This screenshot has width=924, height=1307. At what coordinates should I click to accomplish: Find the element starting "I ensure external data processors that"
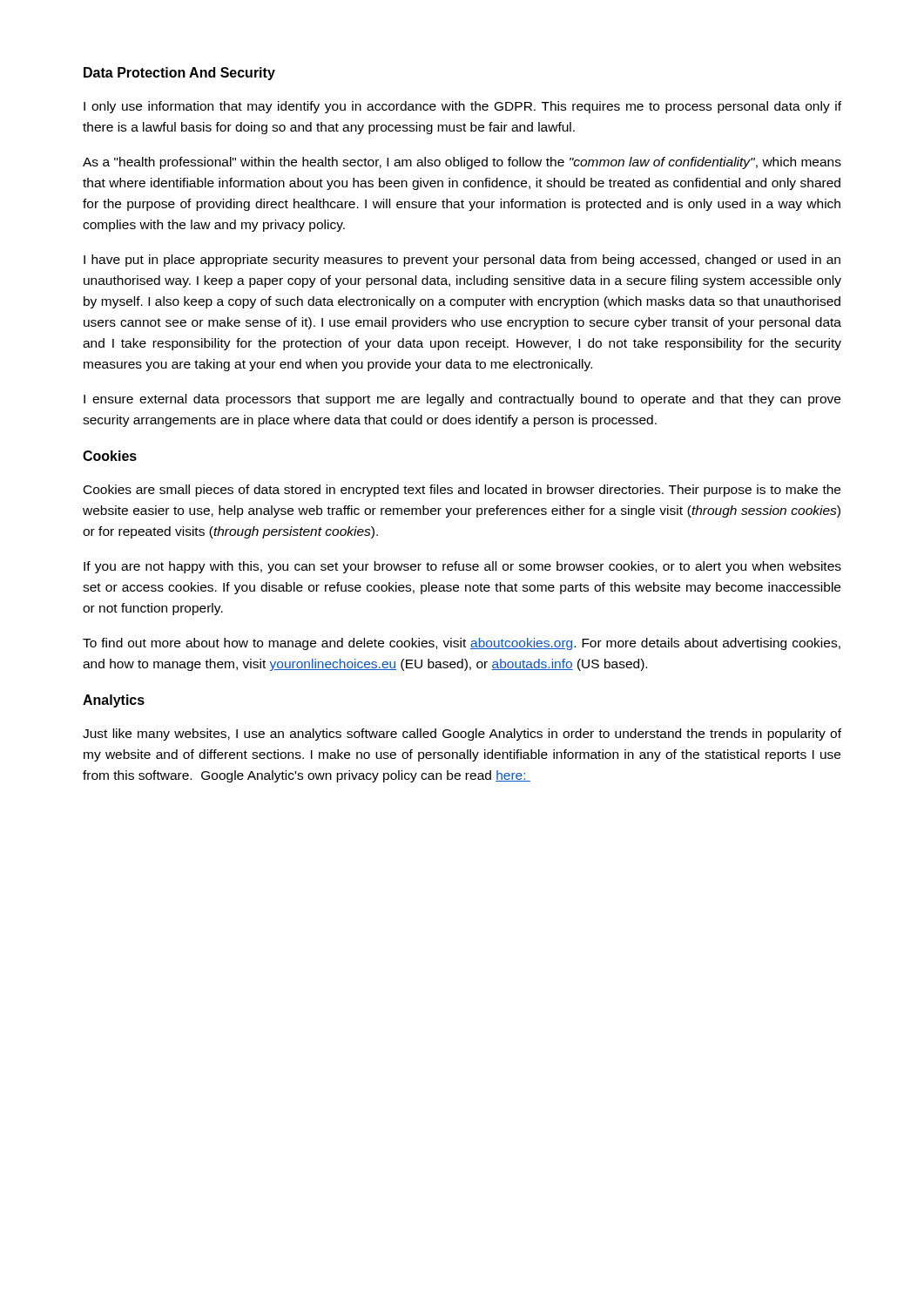[462, 409]
